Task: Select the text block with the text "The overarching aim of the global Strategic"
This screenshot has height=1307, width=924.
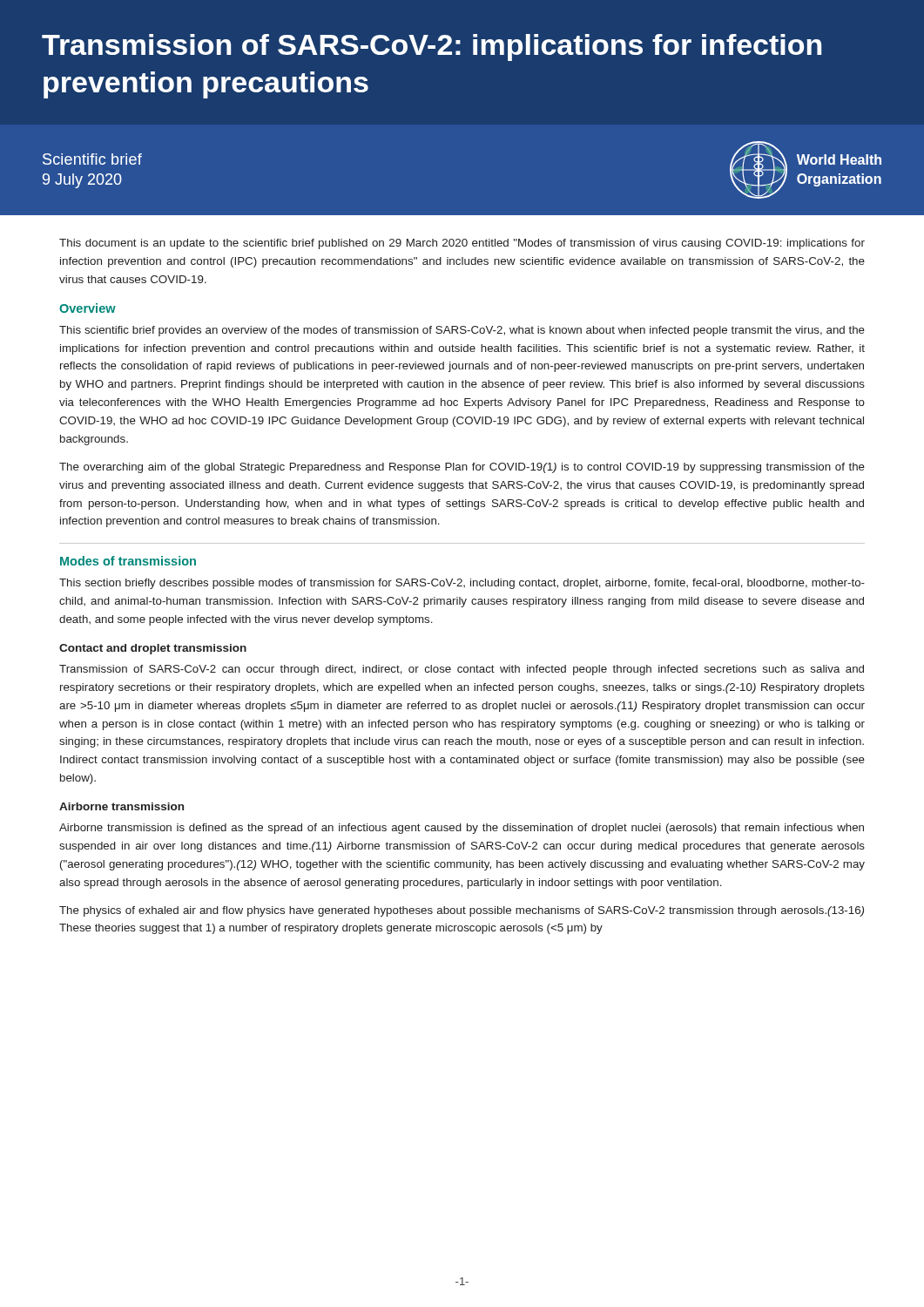Action: [462, 494]
